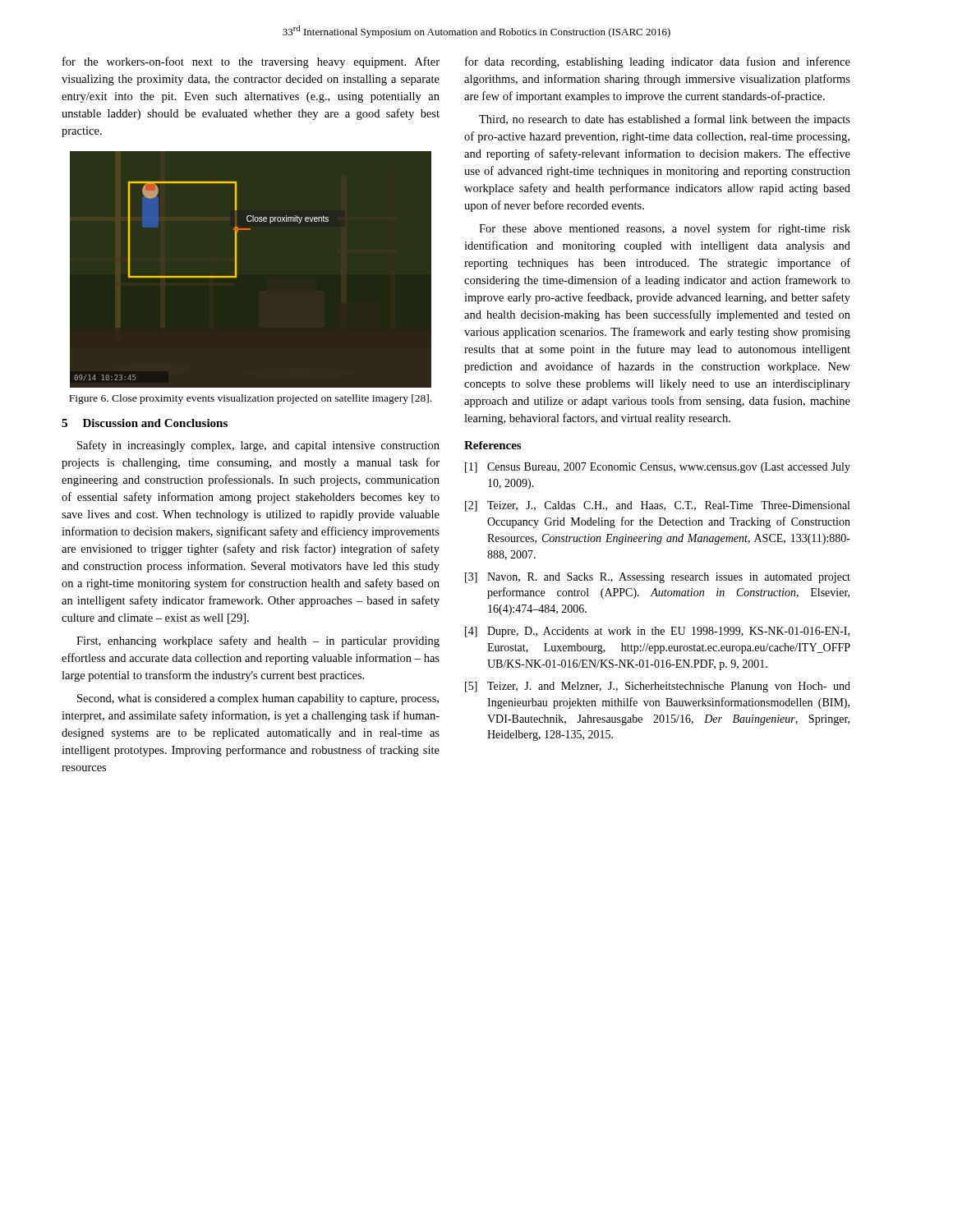Find the text block starting "[5] Teizer, J. and Melzner, J.,"
Viewport: 953px width, 1232px height.
click(657, 711)
